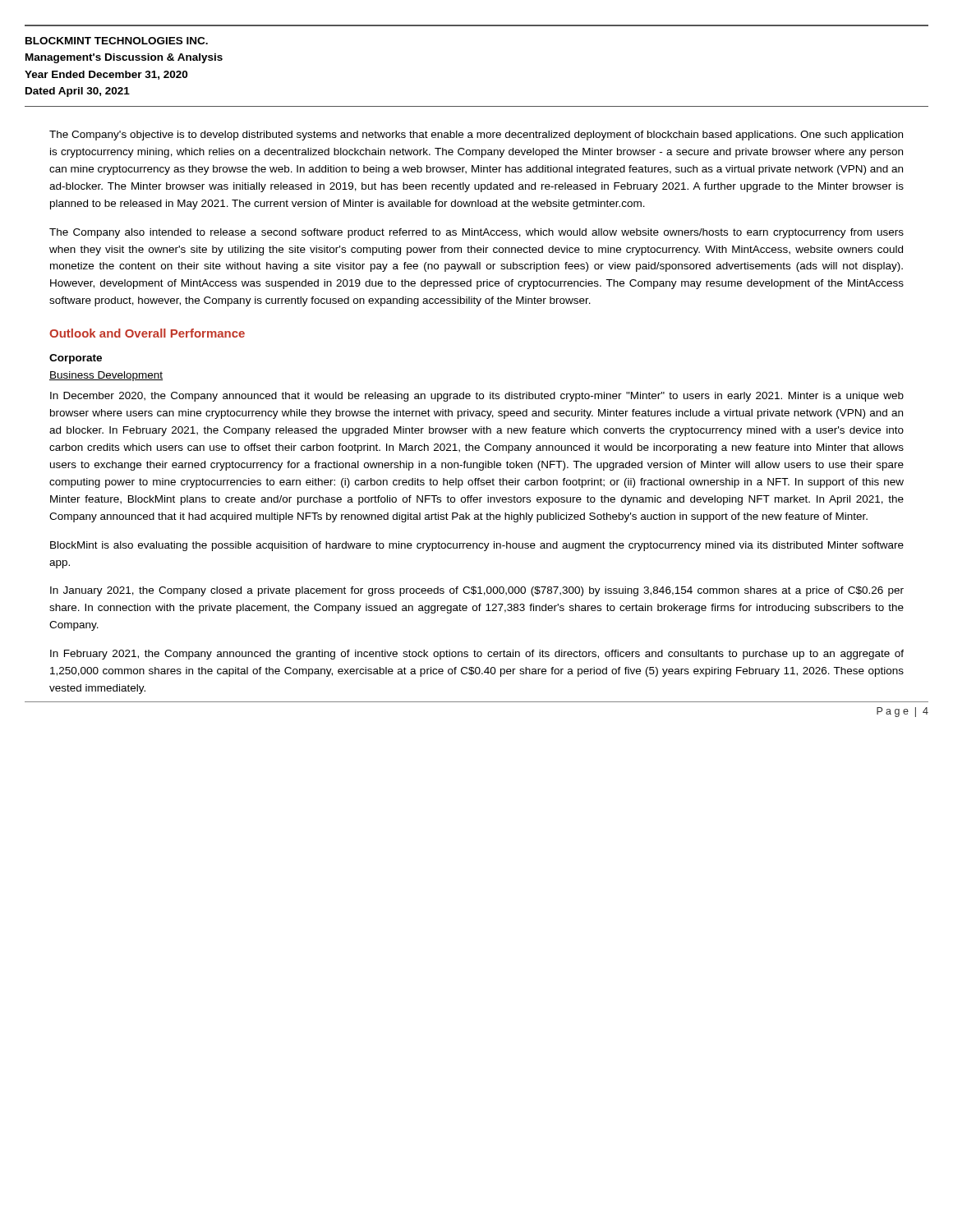
Task: Click on the section header that reads "Outlook and Overall Performance"
Action: pos(147,333)
